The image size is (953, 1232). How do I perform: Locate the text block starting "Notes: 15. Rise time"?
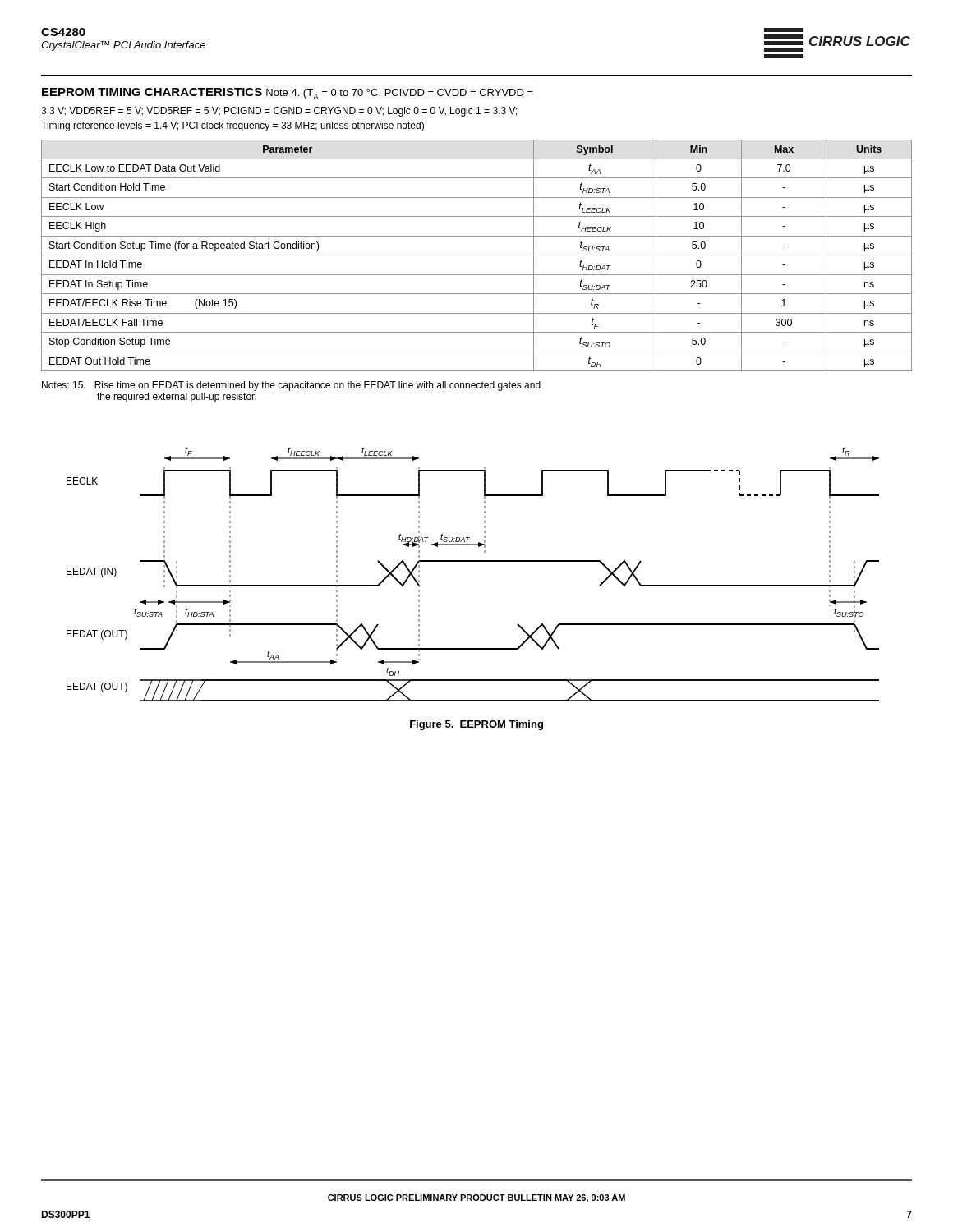(291, 391)
